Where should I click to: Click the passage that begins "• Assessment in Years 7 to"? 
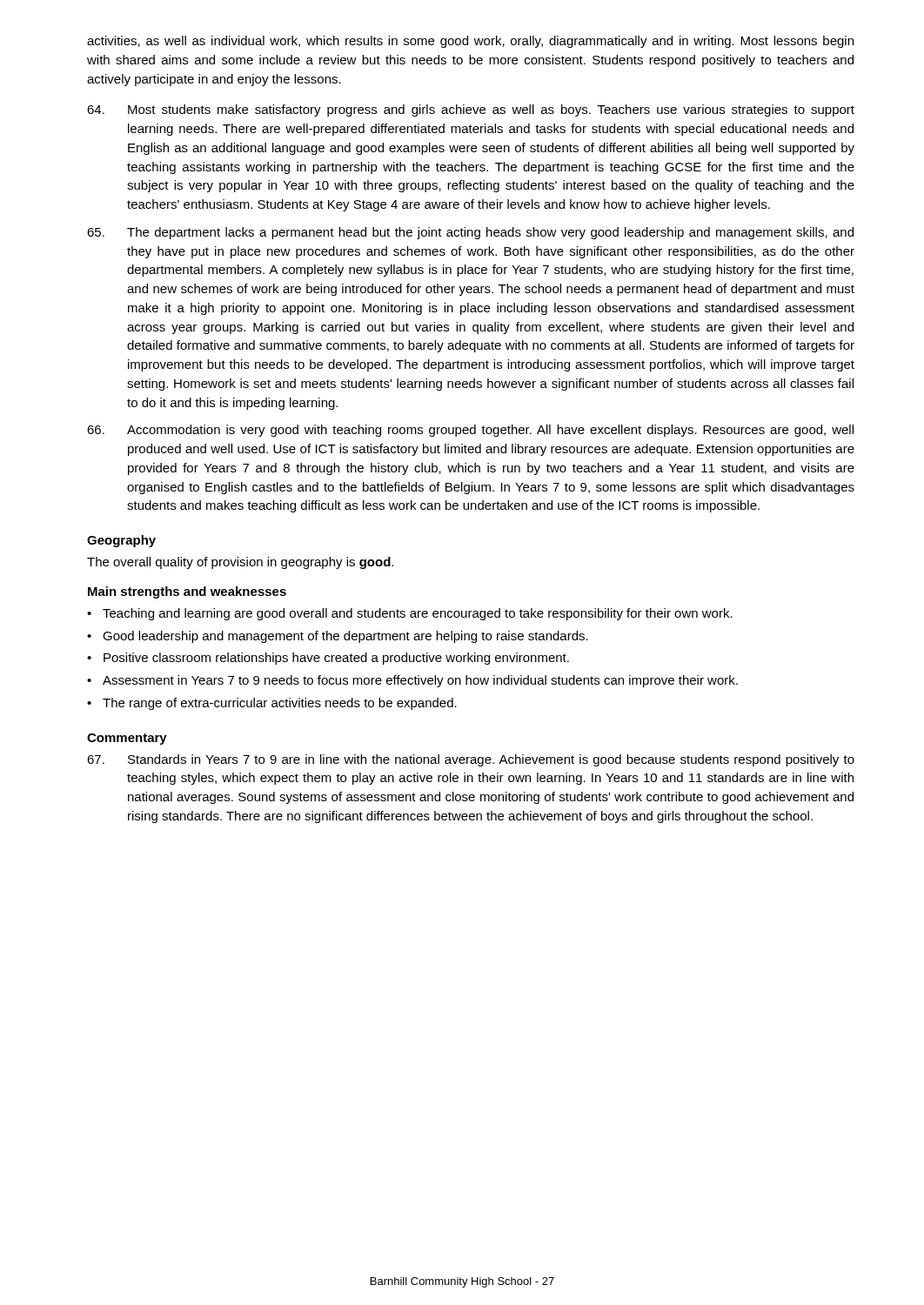pyautogui.click(x=471, y=680)
